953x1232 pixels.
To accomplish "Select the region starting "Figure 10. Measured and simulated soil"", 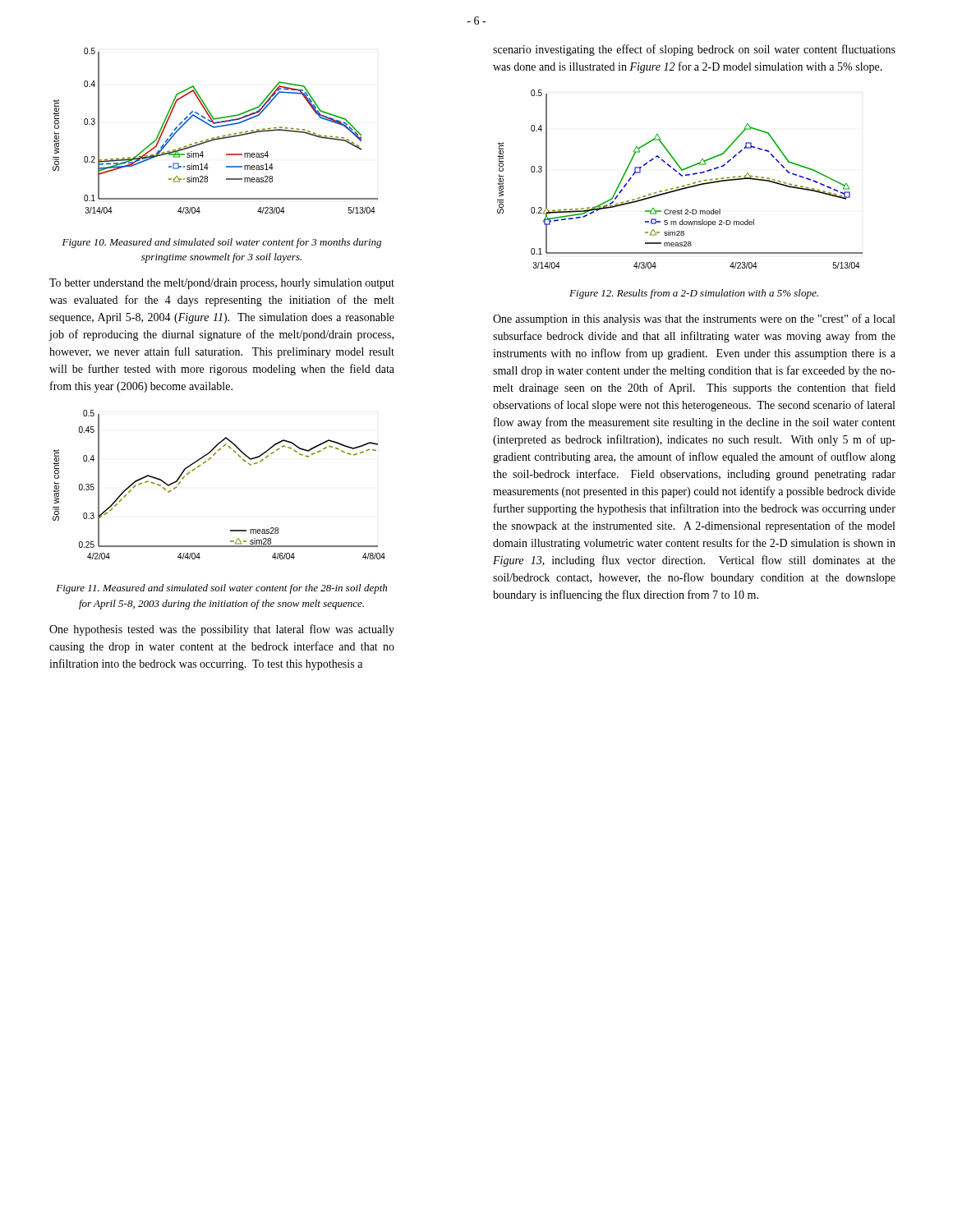I will (x=222, y=249).
